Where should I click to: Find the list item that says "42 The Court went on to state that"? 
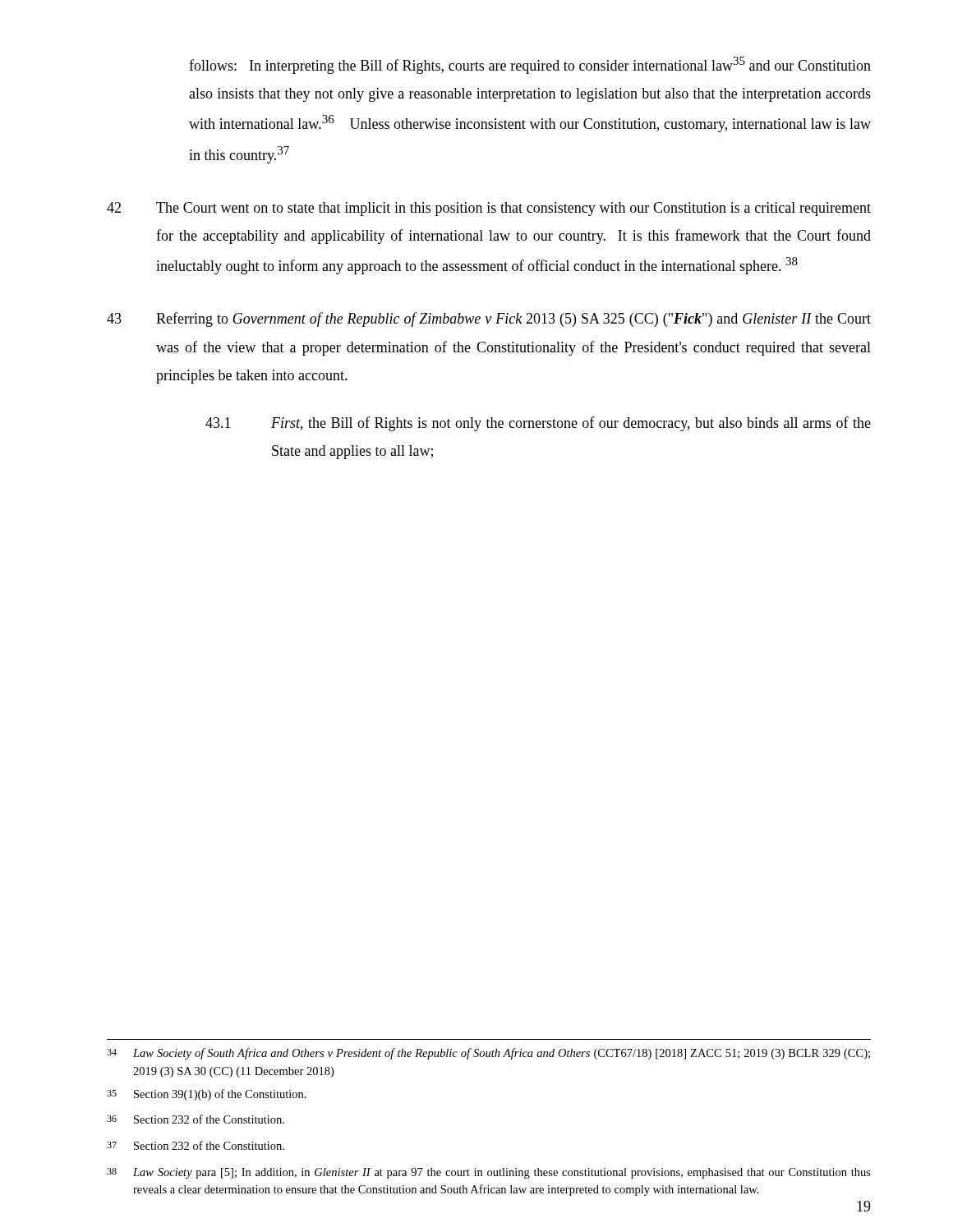point(489,237)
